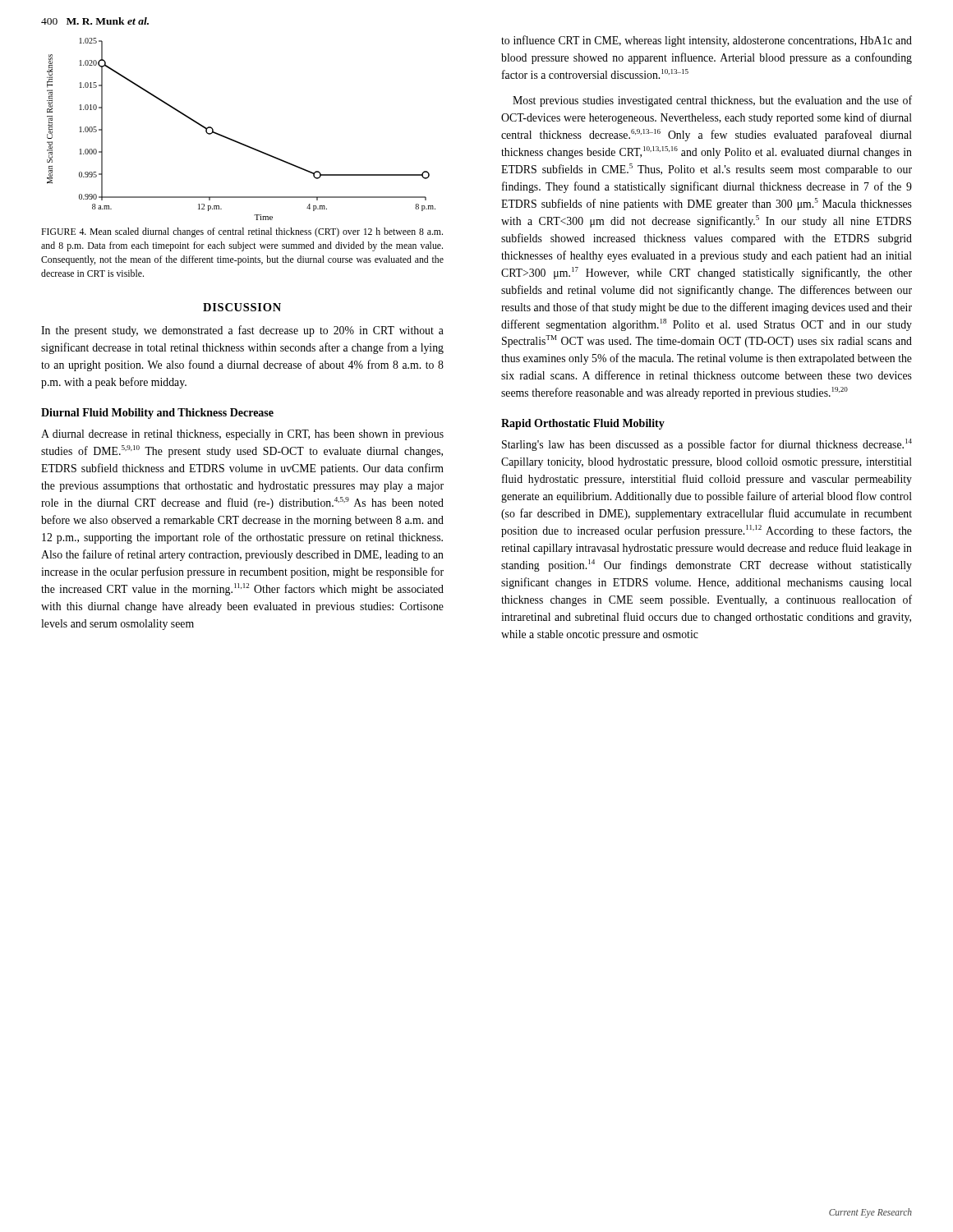Find the text block that reads "A diurnal decrease in"
The width and height of the screenshot is (953, 1232).
242,530
